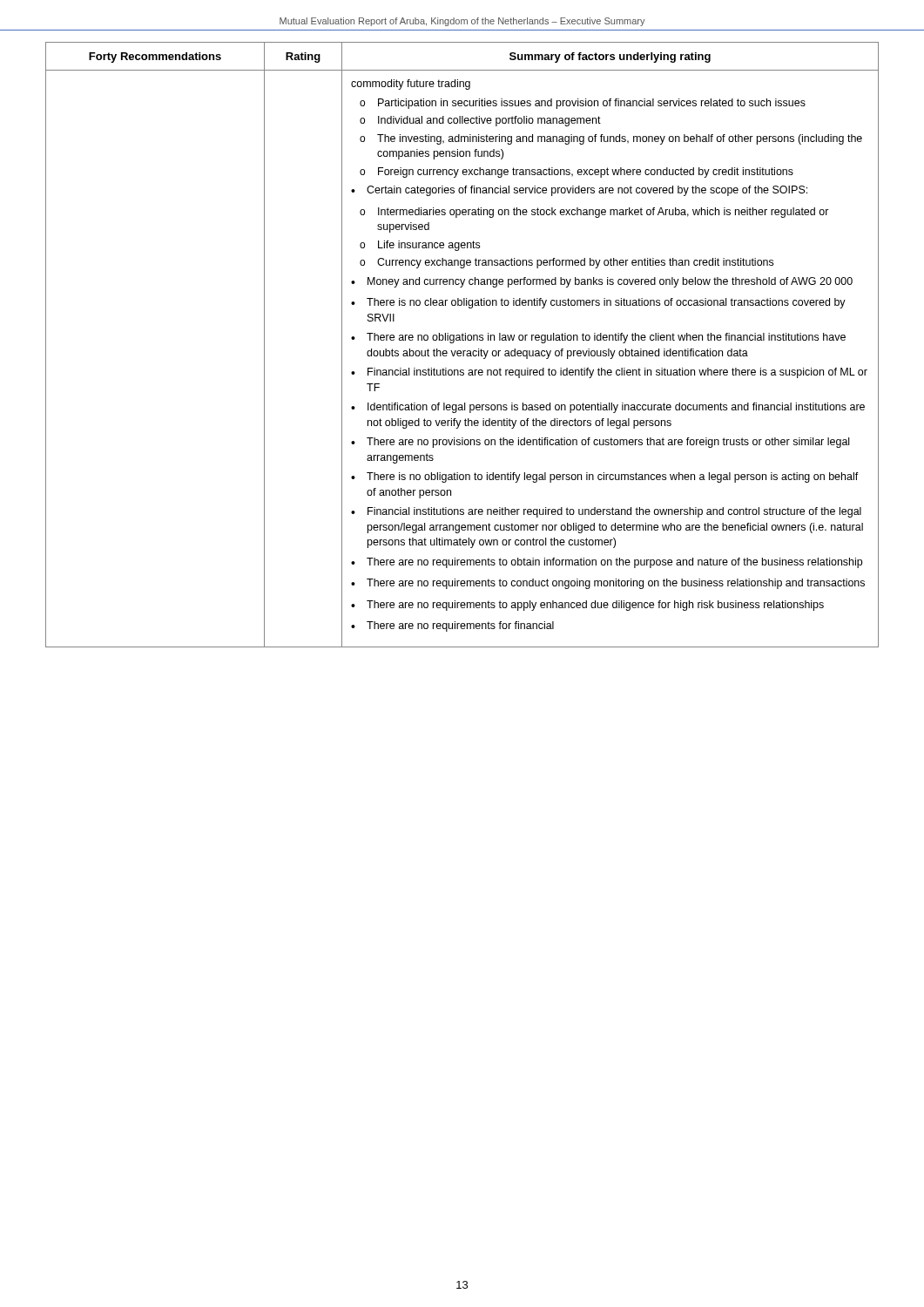Locate the table with the text "Summary of factors"
Screen dimensions: 1307x924
(x=462, y=652)
